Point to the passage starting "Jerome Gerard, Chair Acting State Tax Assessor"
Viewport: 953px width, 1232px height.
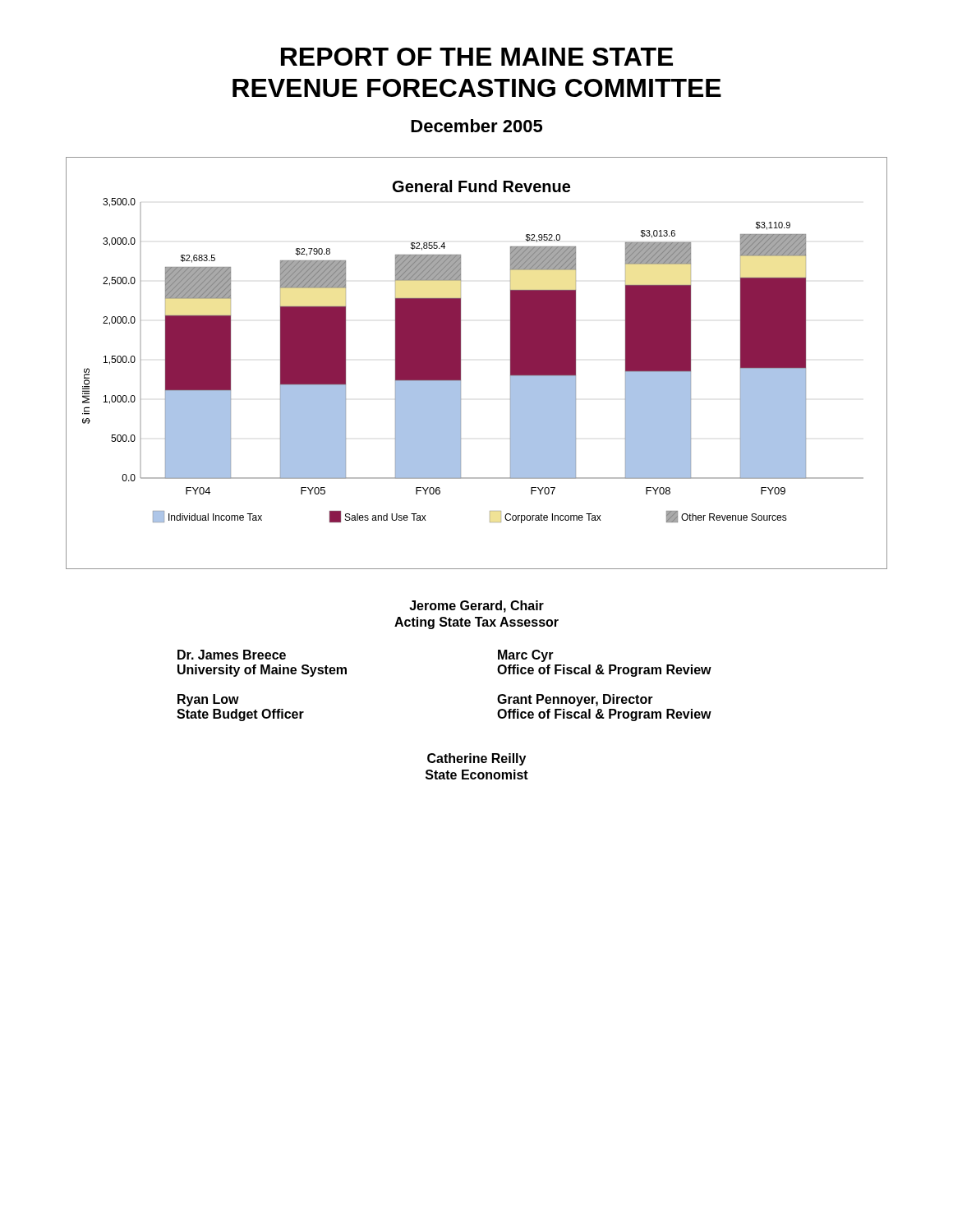pyautogui.click(x=476, y=607)
